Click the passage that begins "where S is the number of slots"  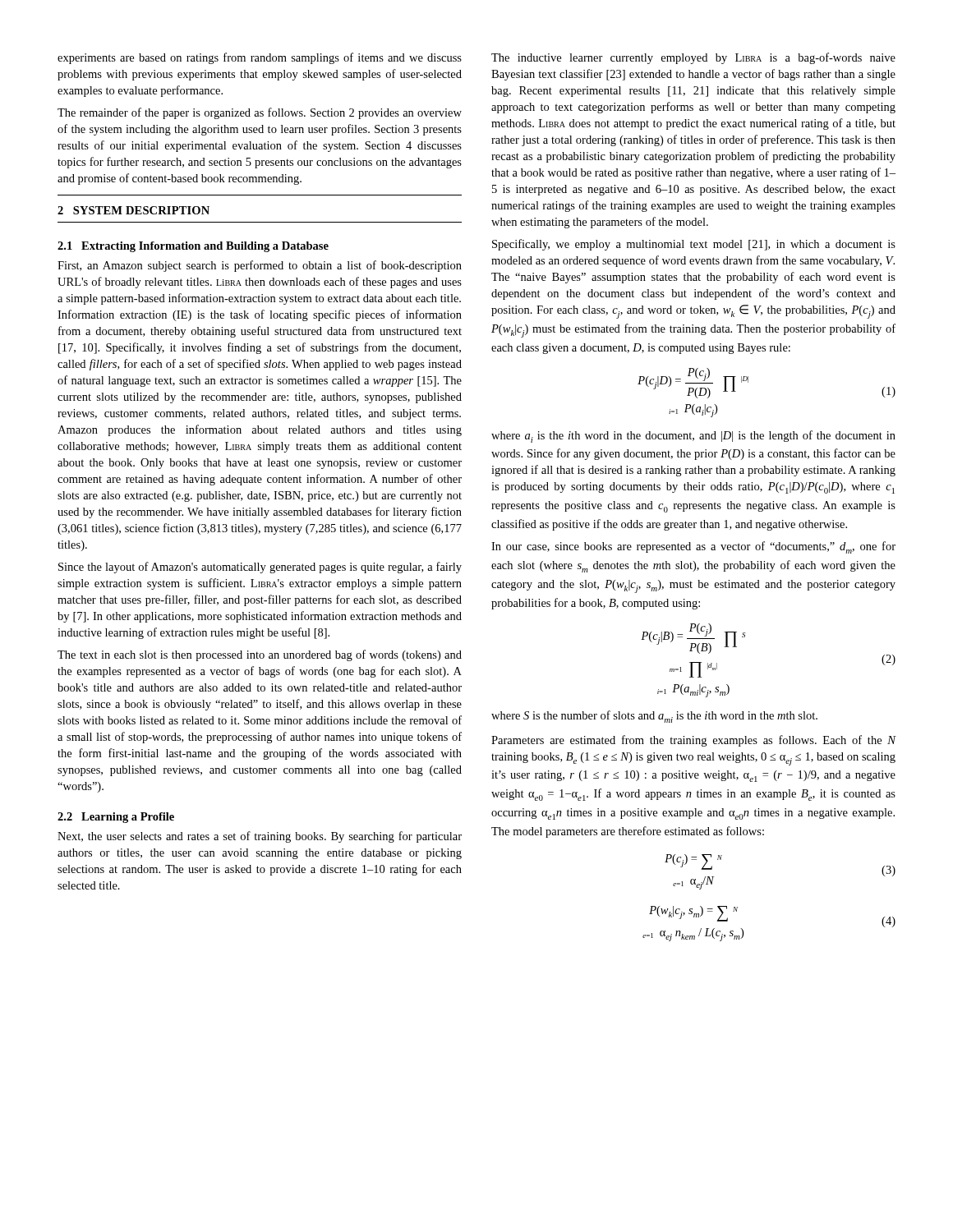point(693,716)
